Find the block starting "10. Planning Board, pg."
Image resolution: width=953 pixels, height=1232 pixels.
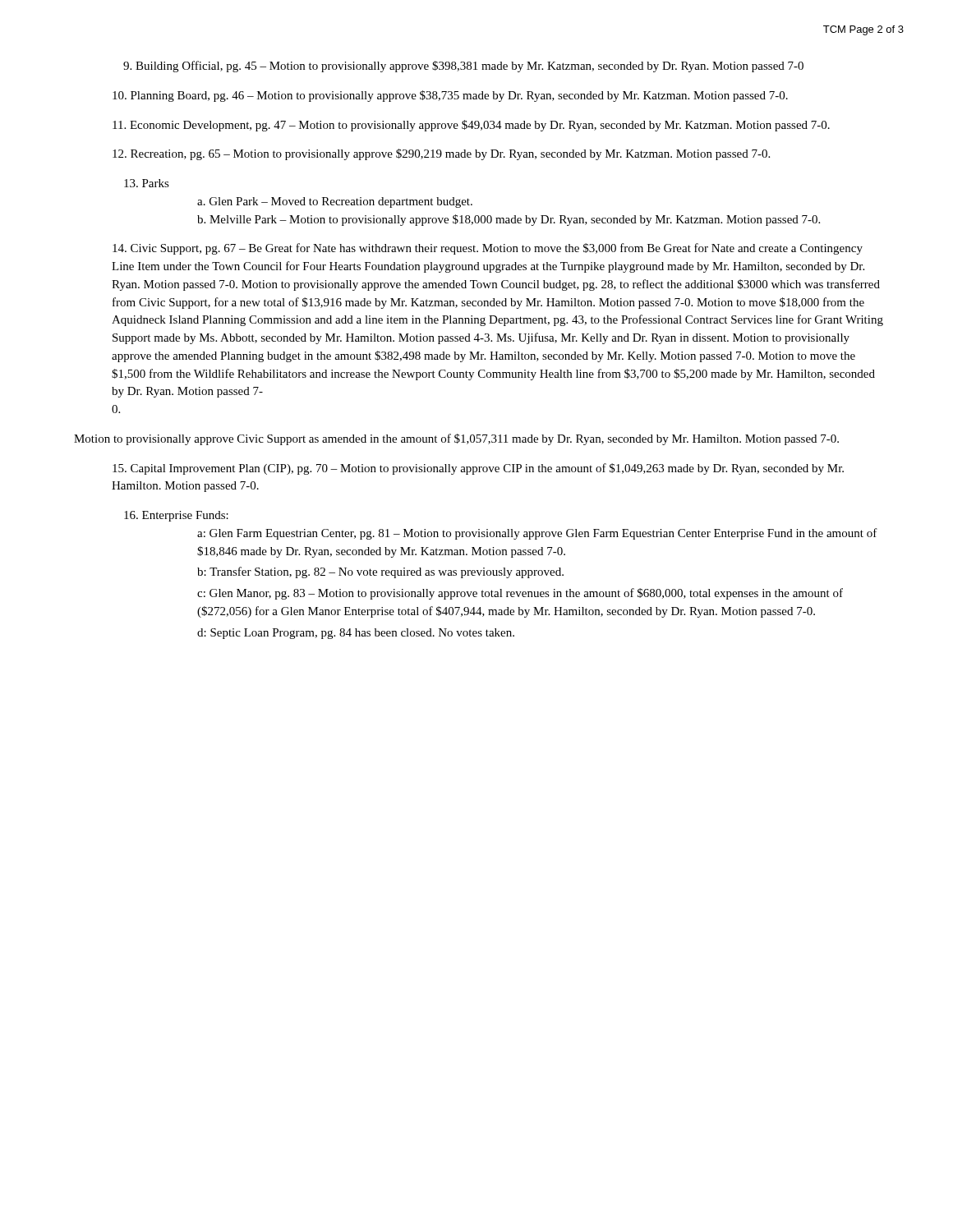pyautogui.click(x=499, y=96)
